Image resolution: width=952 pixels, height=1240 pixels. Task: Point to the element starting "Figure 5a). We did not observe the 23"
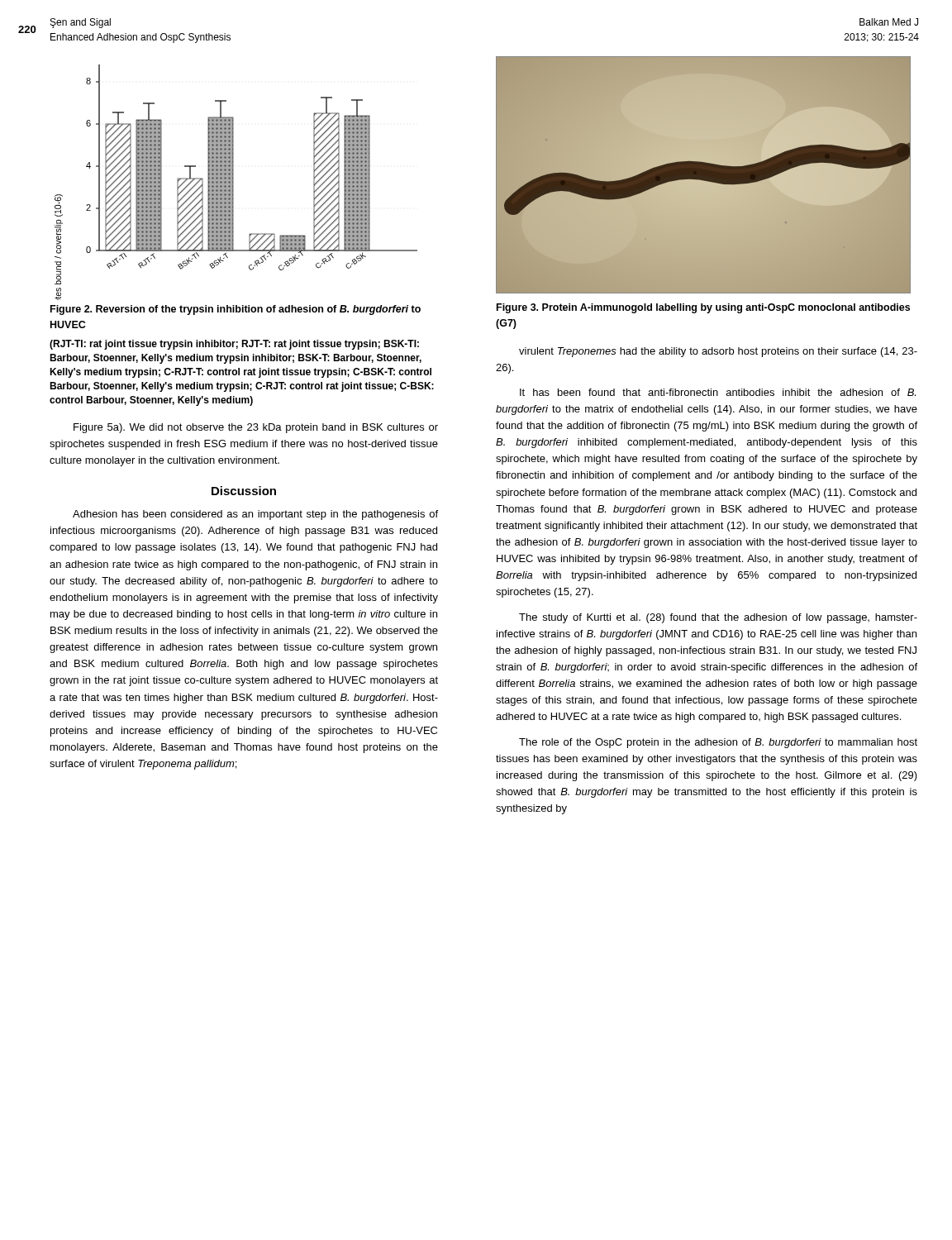click(x=244, y=443)
